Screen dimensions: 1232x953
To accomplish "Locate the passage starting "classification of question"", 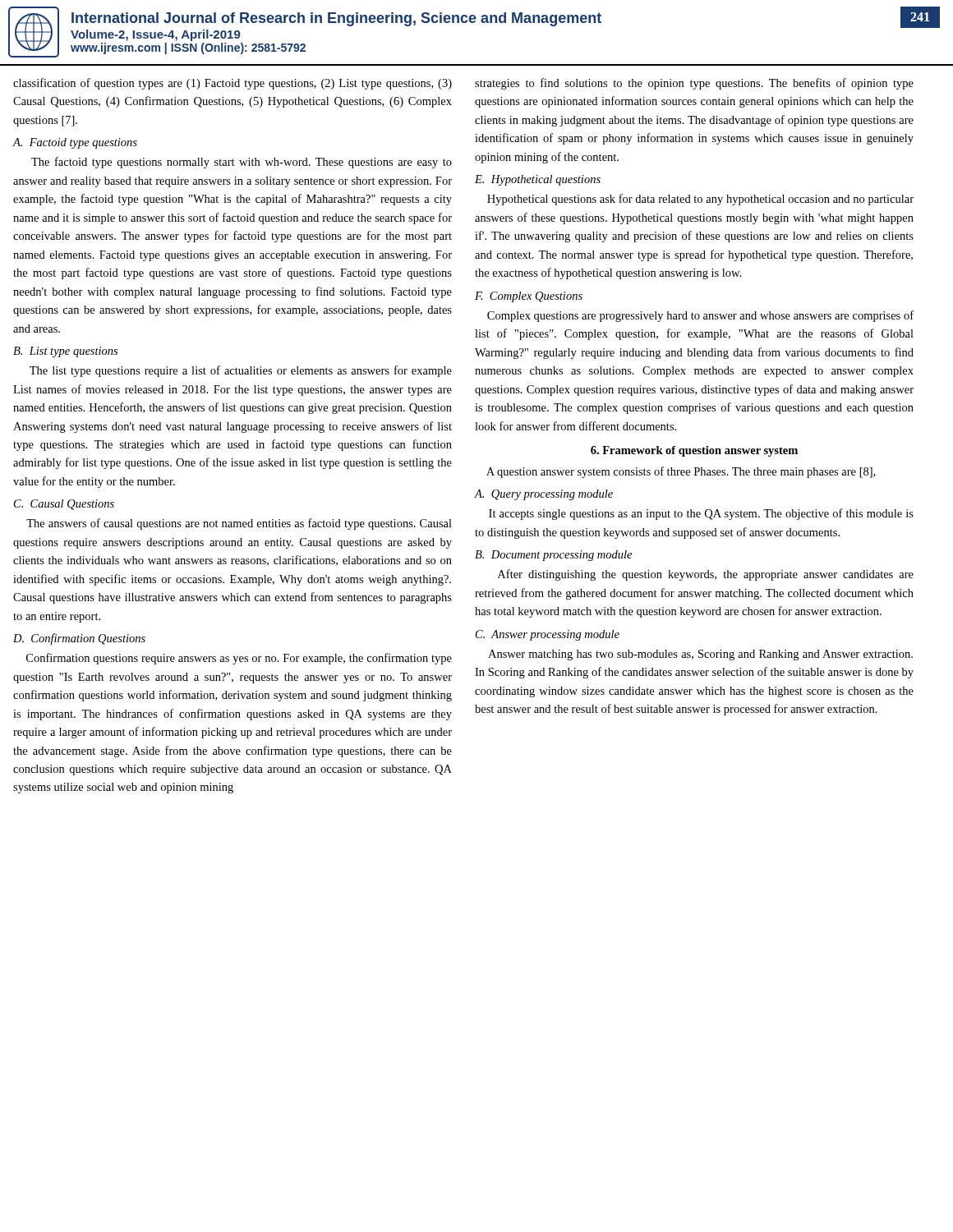I will pyautogui.click(x=232, y=102).
